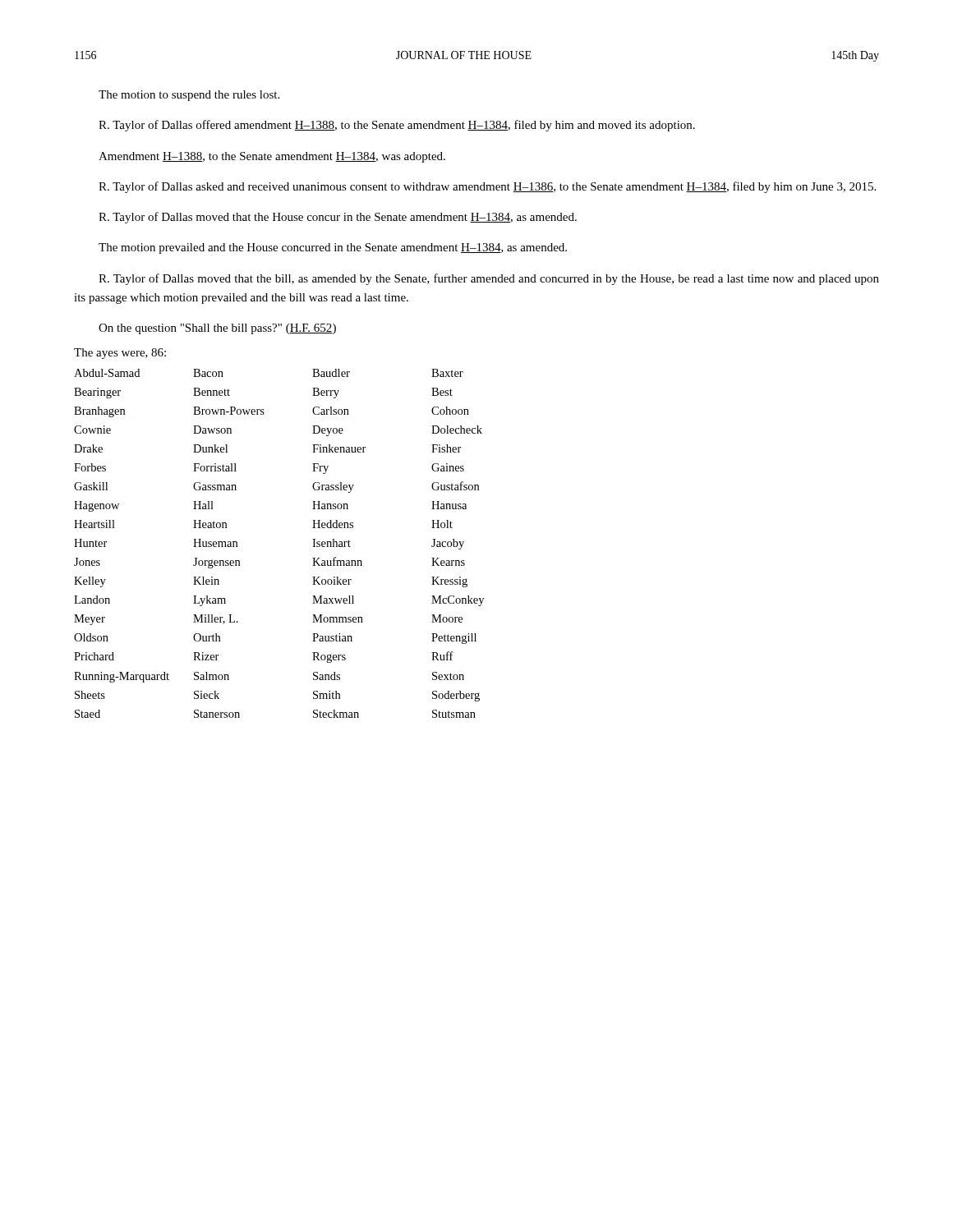Find the block on this page that starts "The motion prevailed and the House"
Screen dimensions: 1232x953
pos(333,247)
